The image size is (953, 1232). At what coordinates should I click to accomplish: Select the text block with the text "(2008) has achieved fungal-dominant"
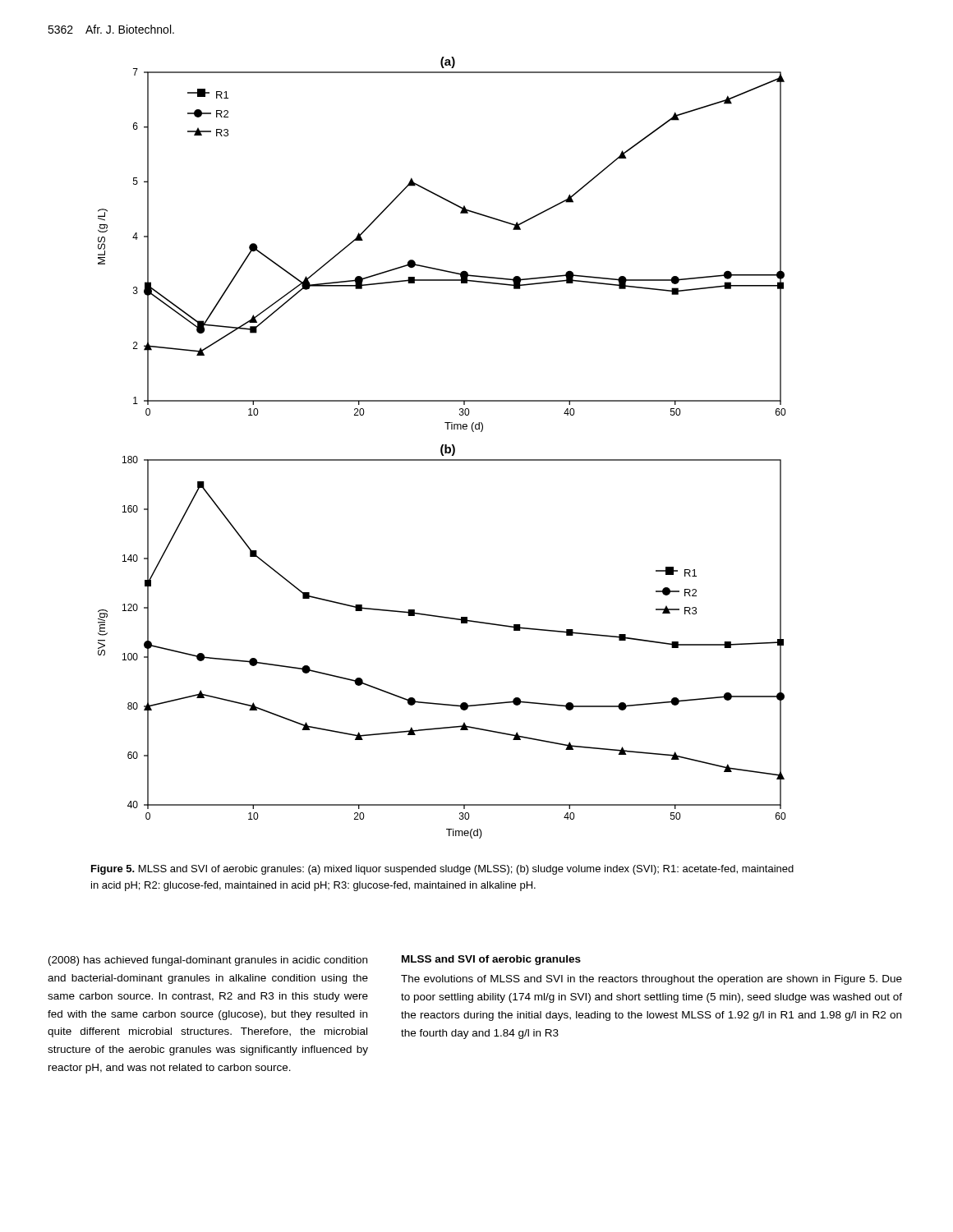point(208,1014)
